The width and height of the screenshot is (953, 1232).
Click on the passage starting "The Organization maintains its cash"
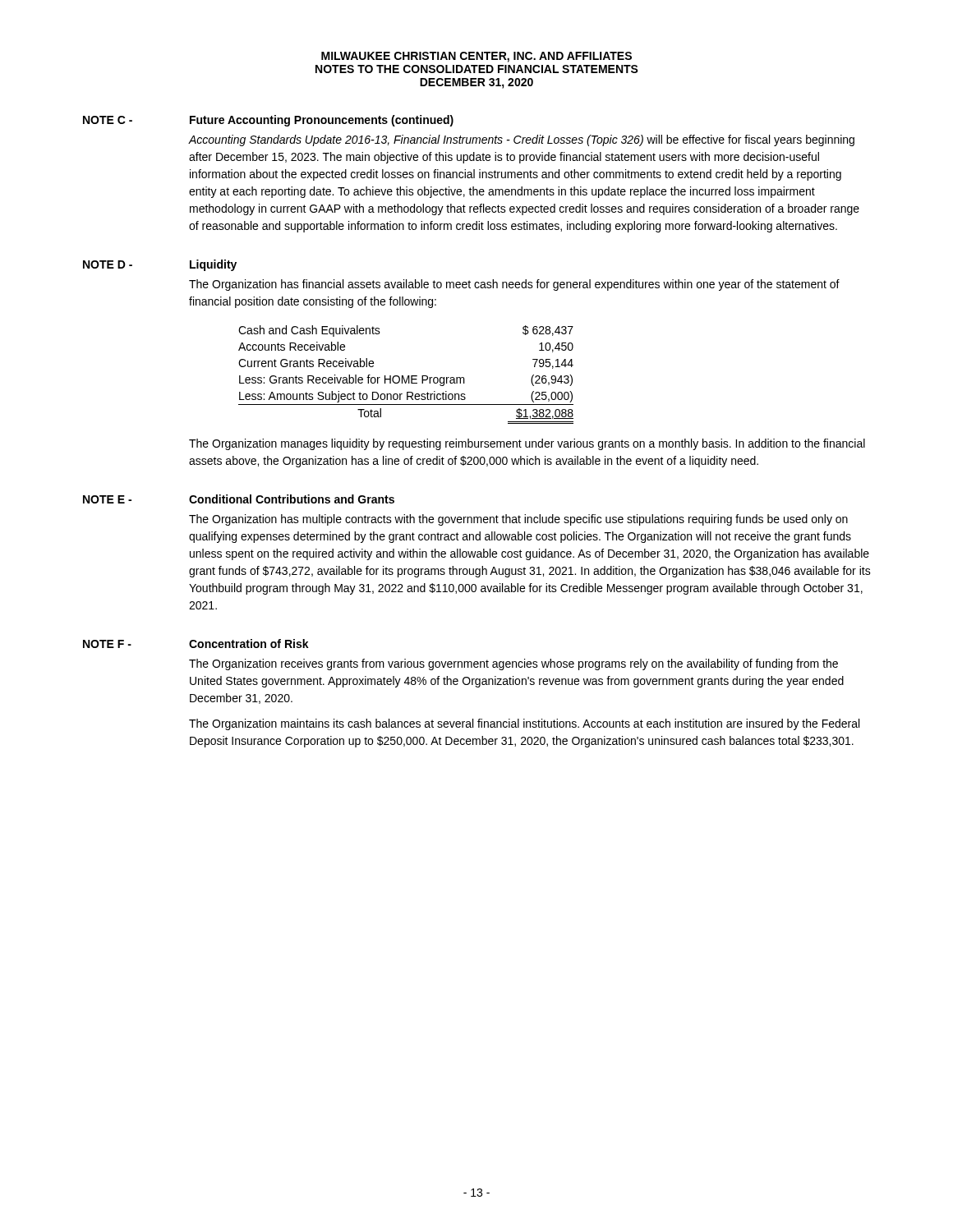pyautogui.click(x=525, y=732)
